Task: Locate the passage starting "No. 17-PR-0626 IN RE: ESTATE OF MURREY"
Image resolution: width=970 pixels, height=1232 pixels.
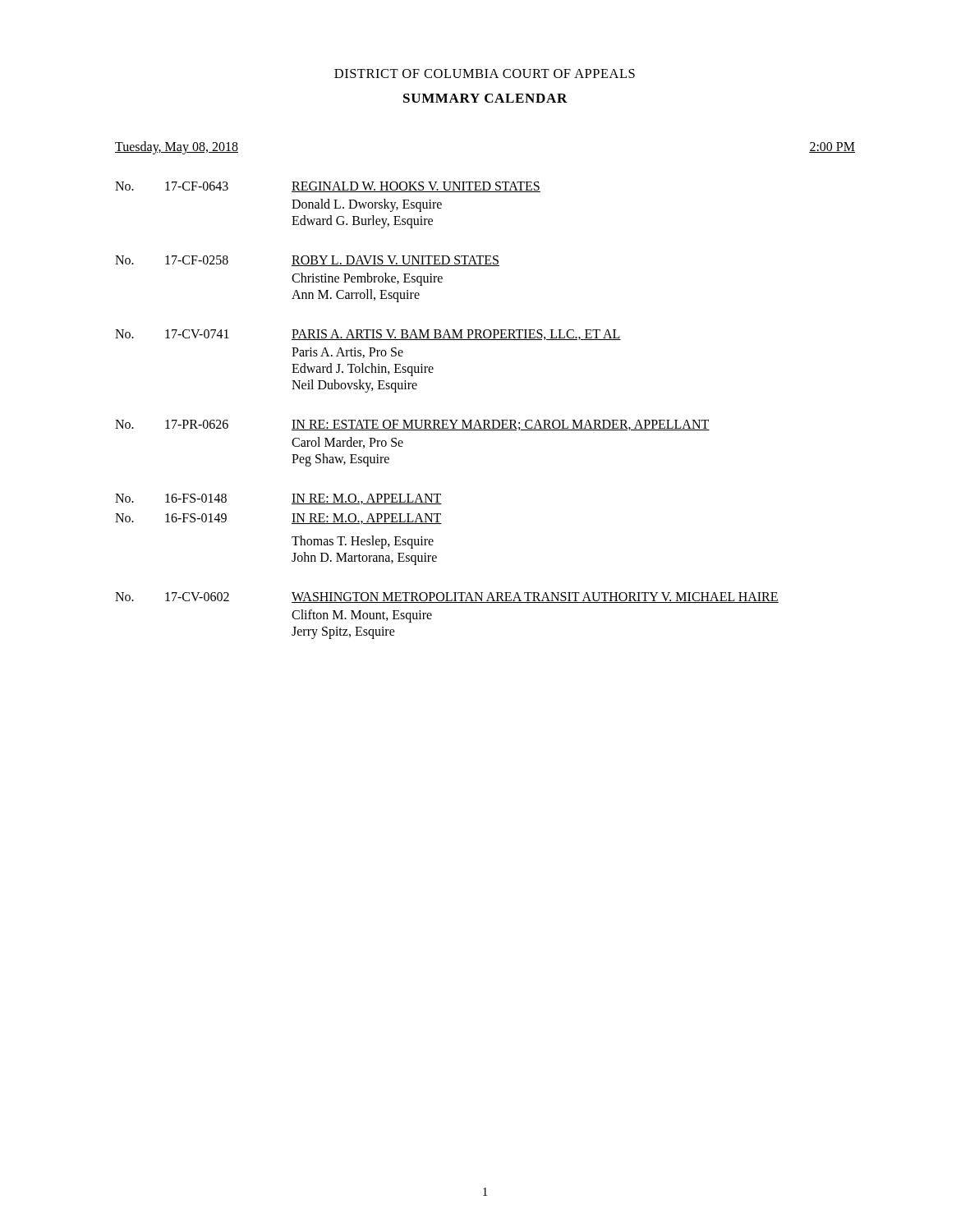Action: (412, 425)
